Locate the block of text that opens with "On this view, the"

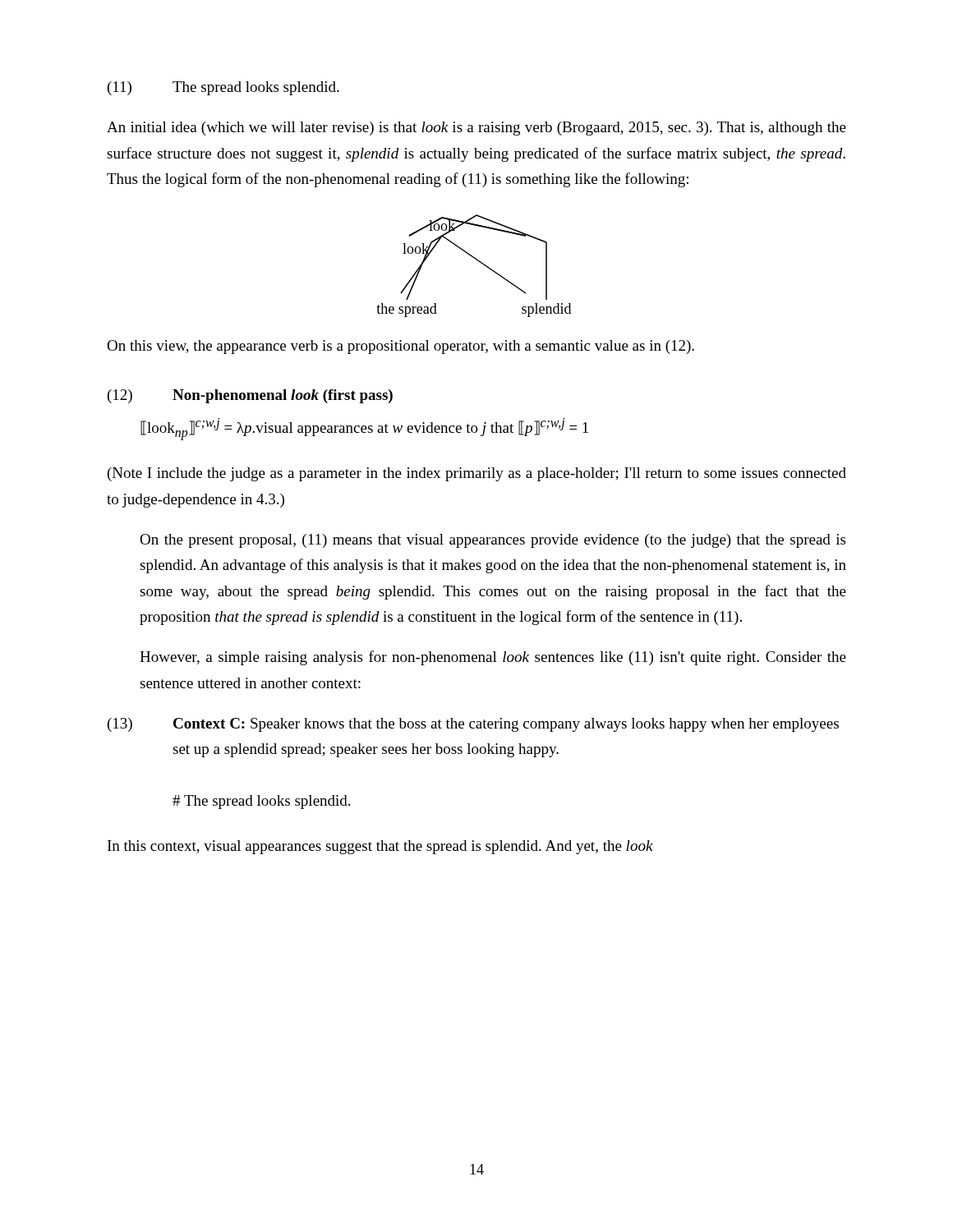pyautogui.click(x=401, y=346)
